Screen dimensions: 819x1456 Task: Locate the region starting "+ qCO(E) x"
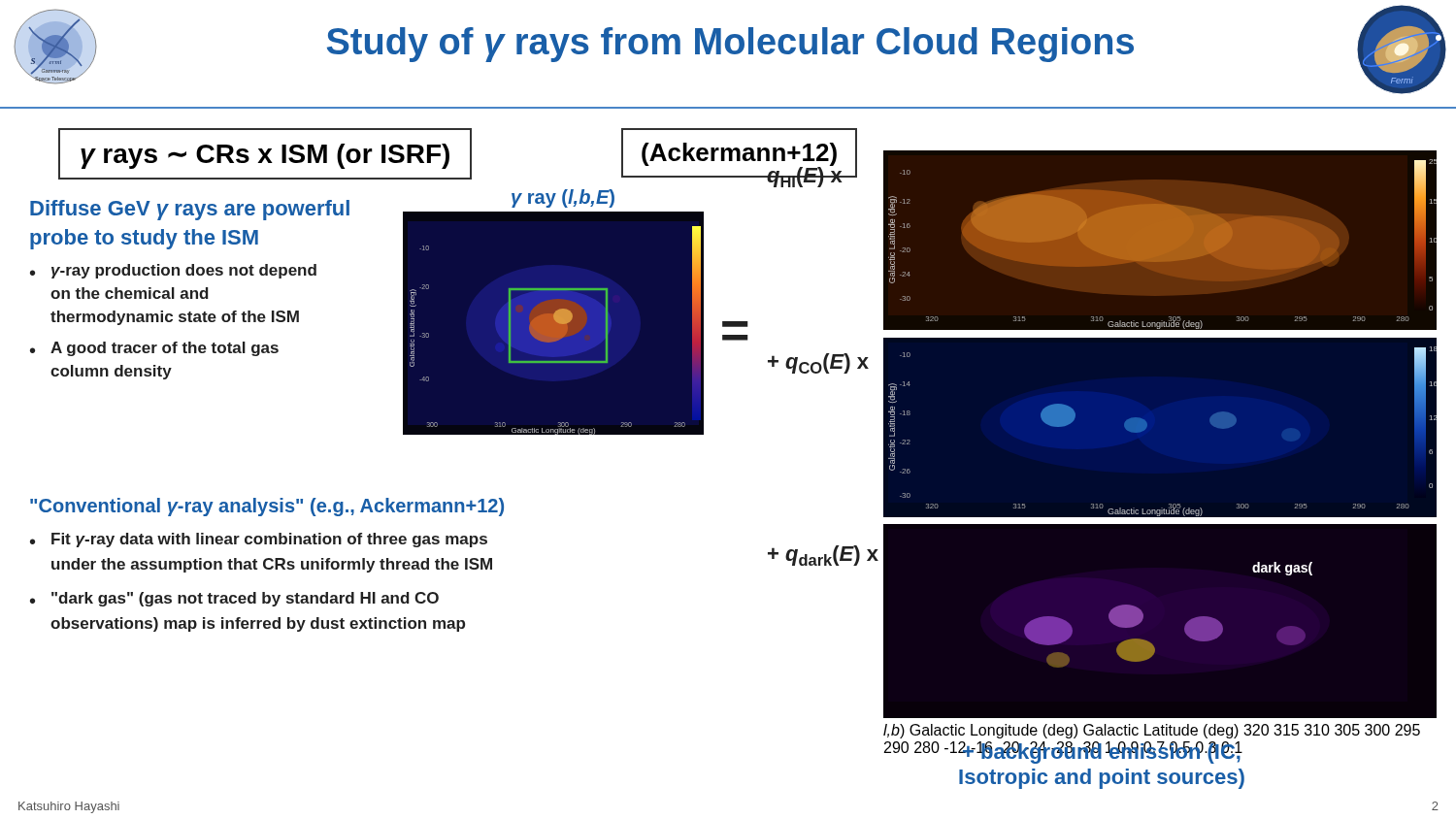pyautogui.click(x=818, y=363)
